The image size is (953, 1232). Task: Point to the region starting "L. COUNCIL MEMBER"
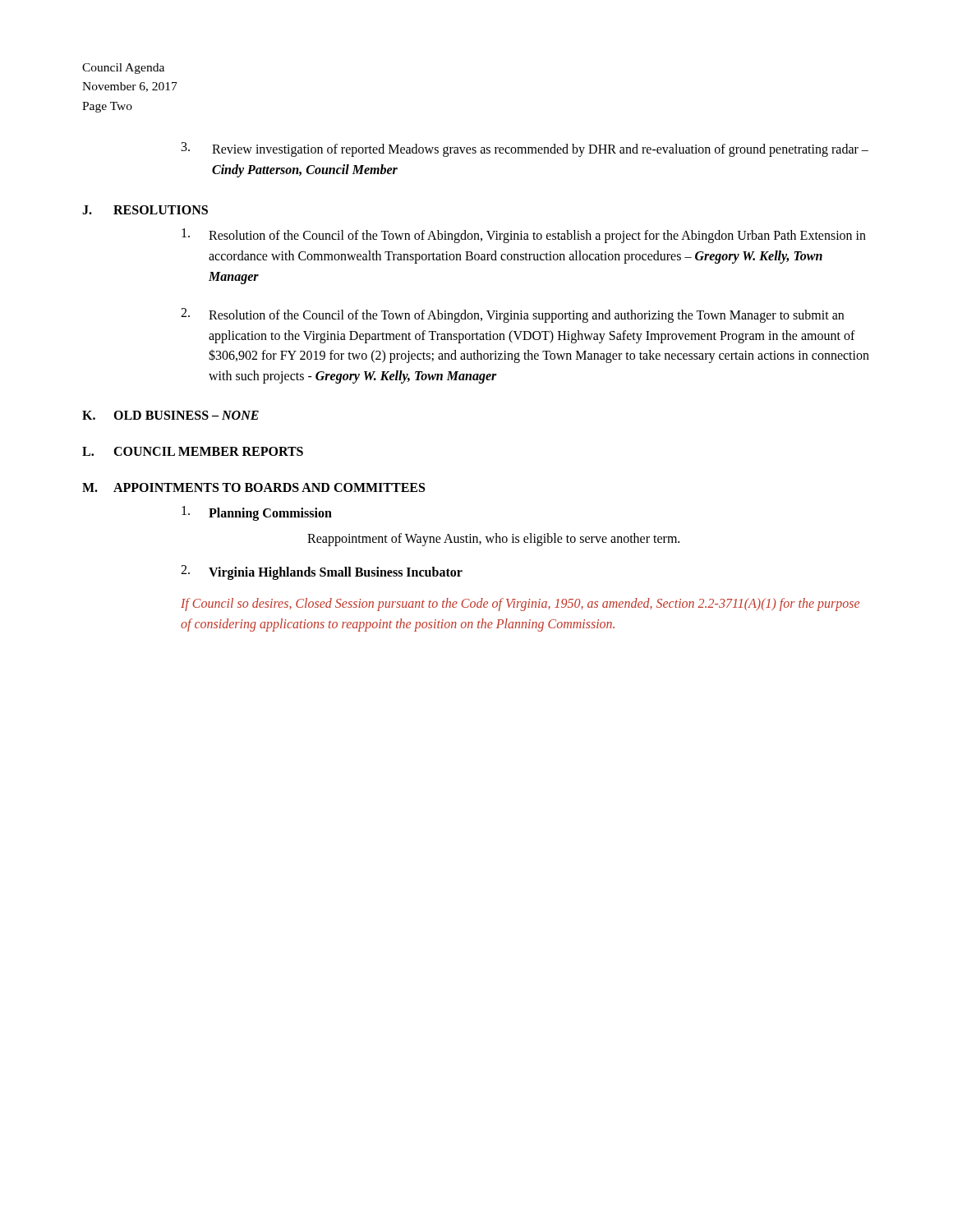click(x=193, y=452)
